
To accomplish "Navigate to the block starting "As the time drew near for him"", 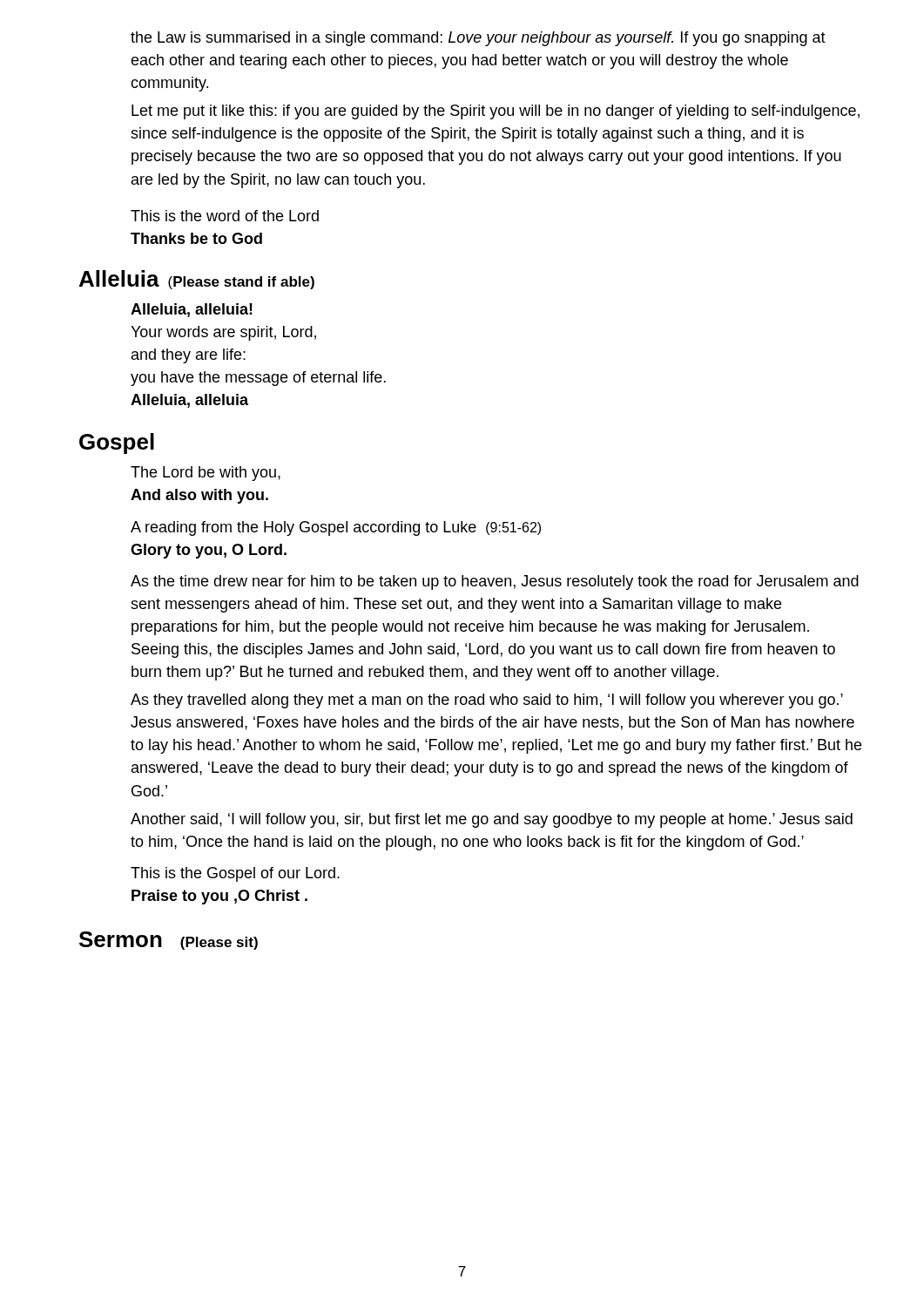I will pyautogui.click(x=497, y=711).
